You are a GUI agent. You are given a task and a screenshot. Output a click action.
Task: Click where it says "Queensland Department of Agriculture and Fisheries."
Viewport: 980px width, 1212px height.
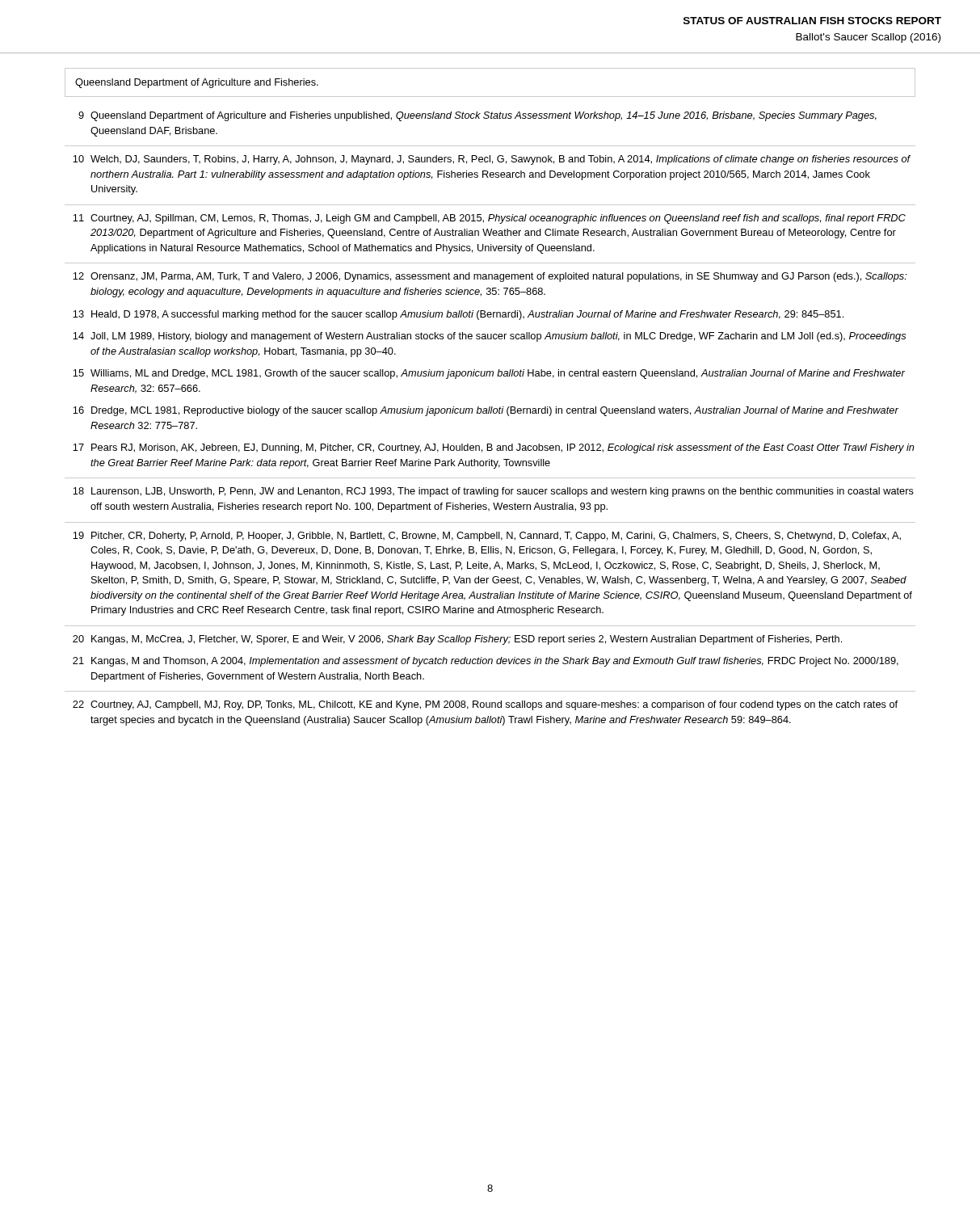coord(197,82)
